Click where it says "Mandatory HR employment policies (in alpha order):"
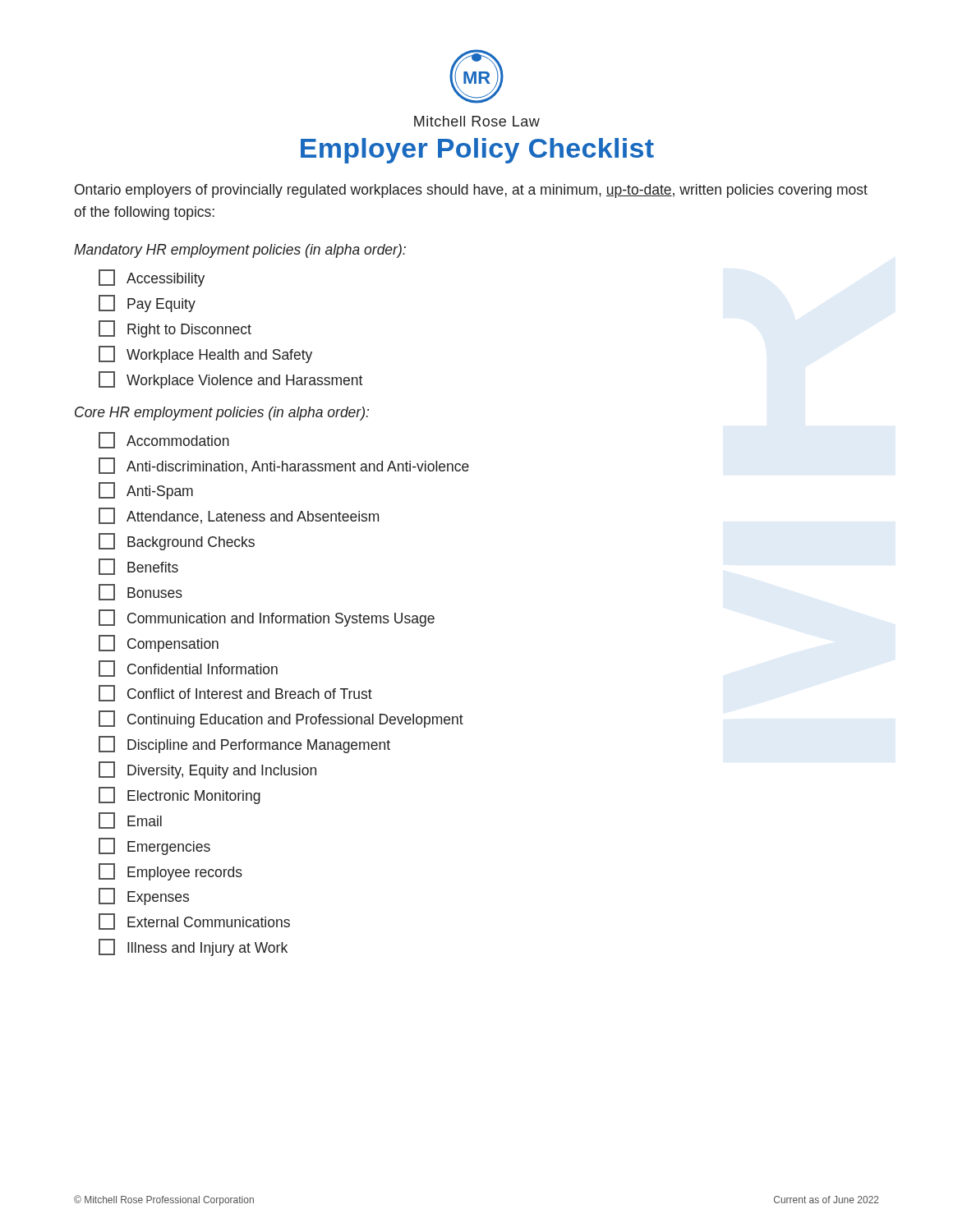This screenshot has width=953, height=1232. click(x=240, y=250)
